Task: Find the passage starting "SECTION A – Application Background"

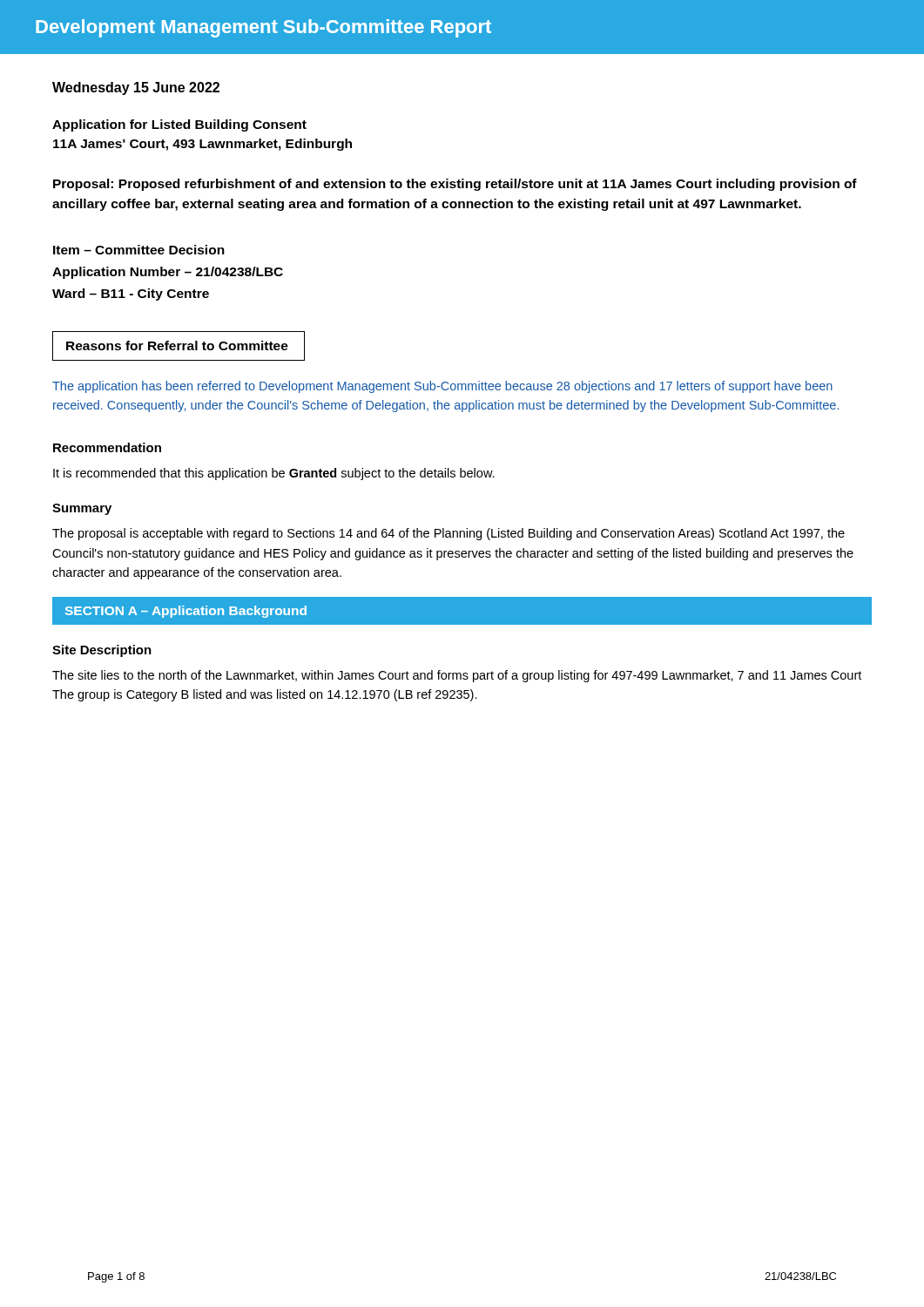Action: pos(186,610)
